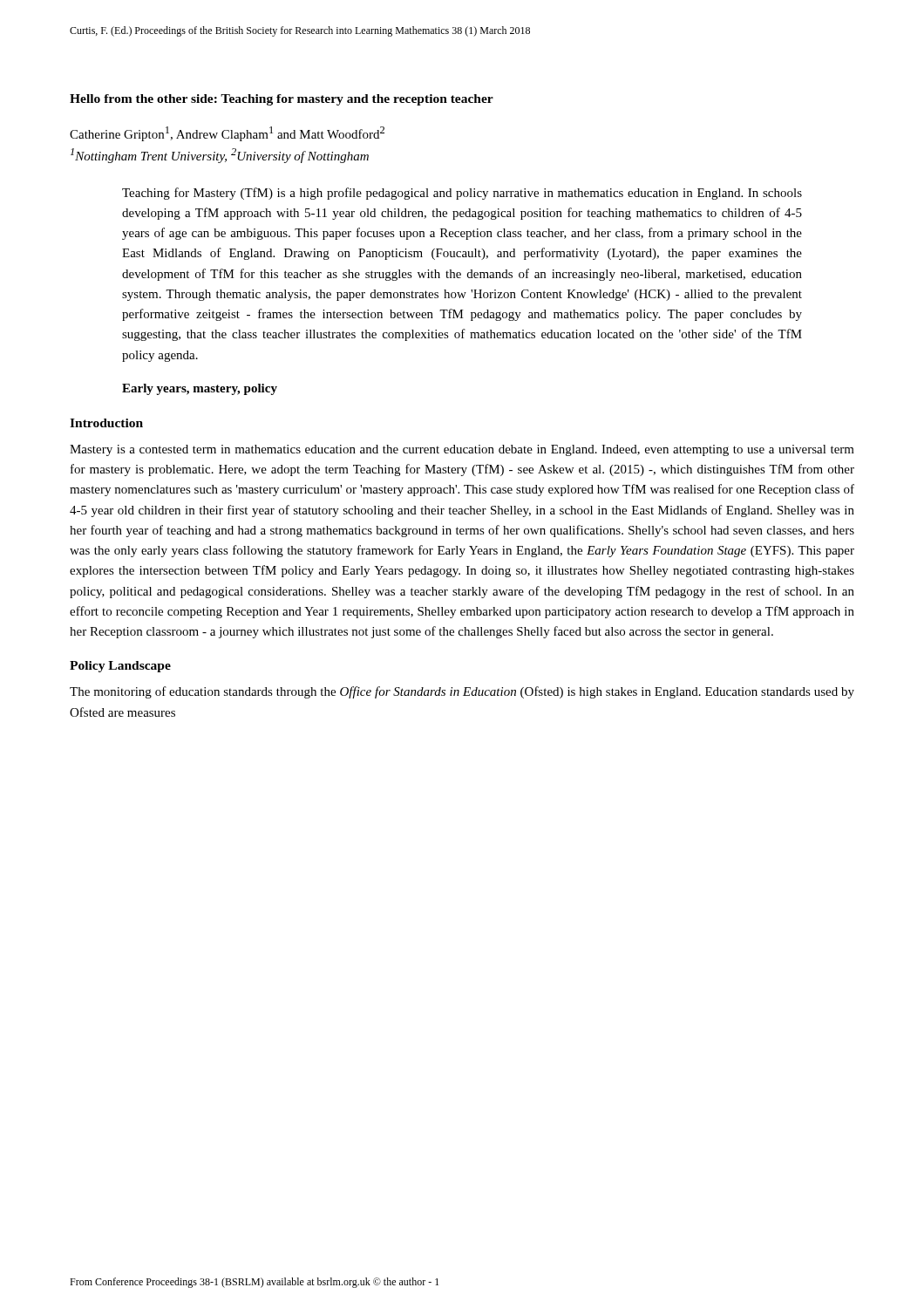Locate the element starting "Catherine Gripton1, Andrew Clapham1 and Matt Woodford2"
Viewport: 924px width, 1308px height.
[x=227, y=132]
